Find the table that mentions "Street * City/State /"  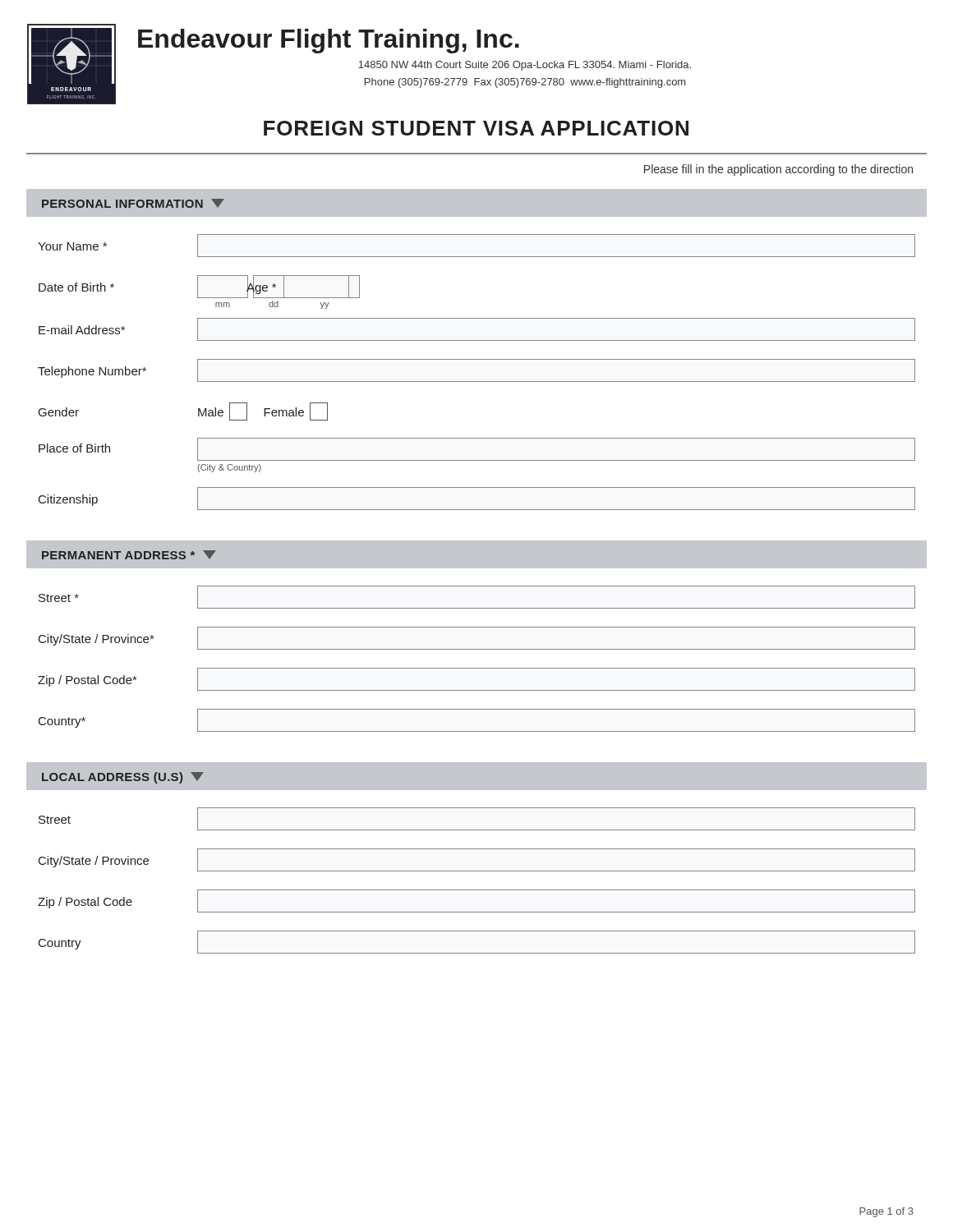click(x=476, y=657)
